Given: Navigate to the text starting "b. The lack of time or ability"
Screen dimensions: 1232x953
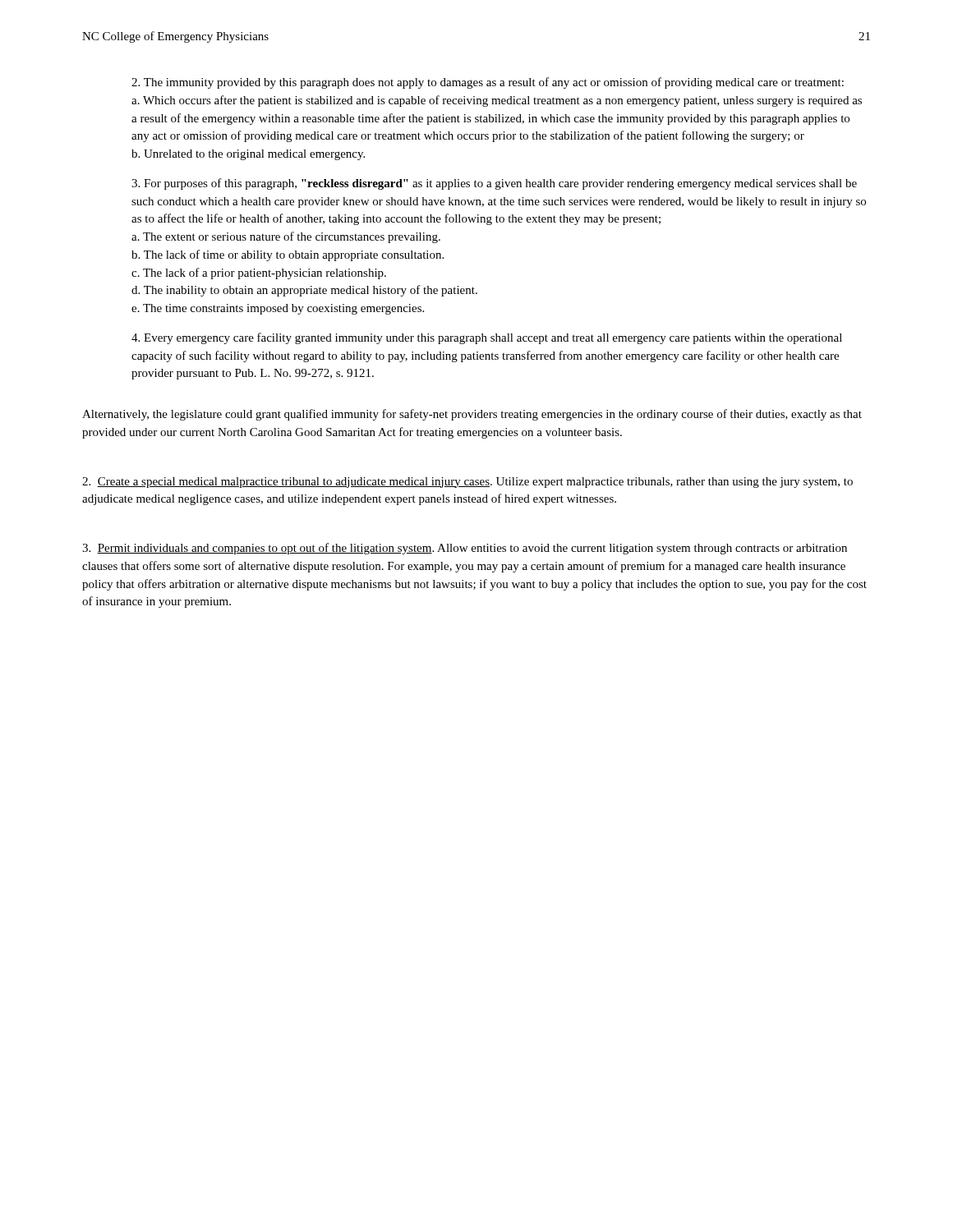Looking at the screenshot, I should click(x=288, y=255).
